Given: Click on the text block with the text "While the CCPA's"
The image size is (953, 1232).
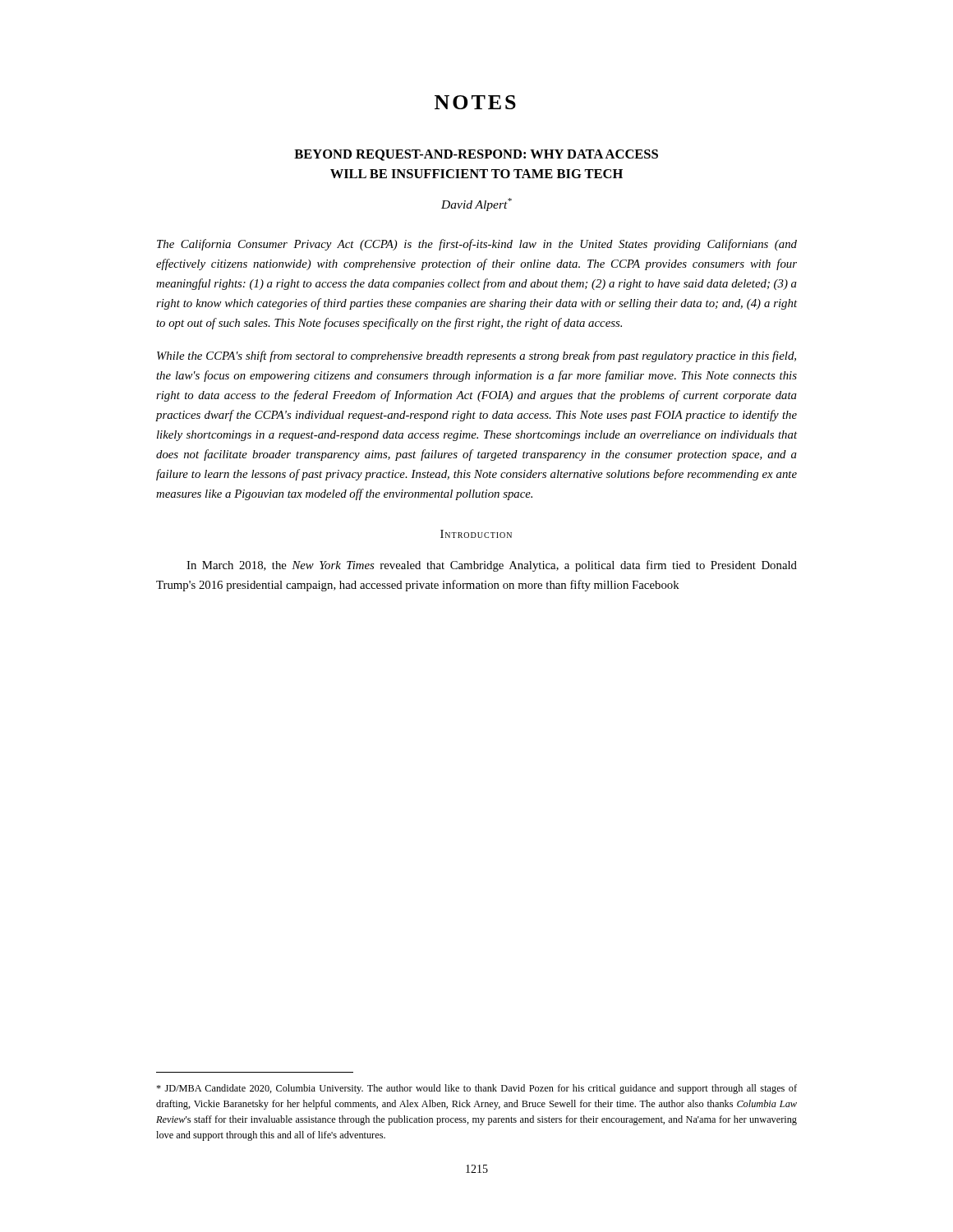Looking at the screenshot, I should pyautogui.click(x=476, y=424).
